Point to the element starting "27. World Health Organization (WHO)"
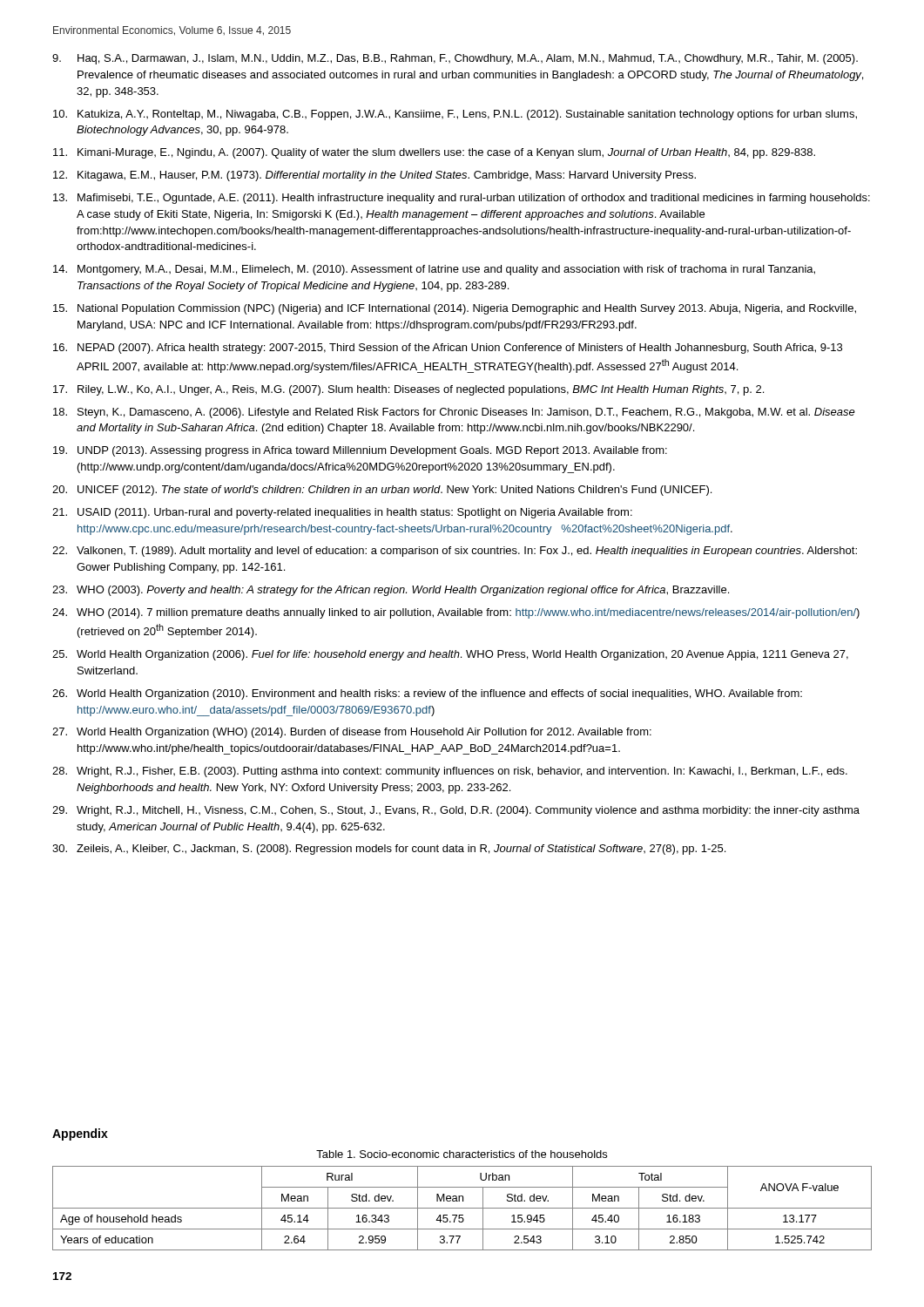The image size is (924, 1307). tap(462, 741)
